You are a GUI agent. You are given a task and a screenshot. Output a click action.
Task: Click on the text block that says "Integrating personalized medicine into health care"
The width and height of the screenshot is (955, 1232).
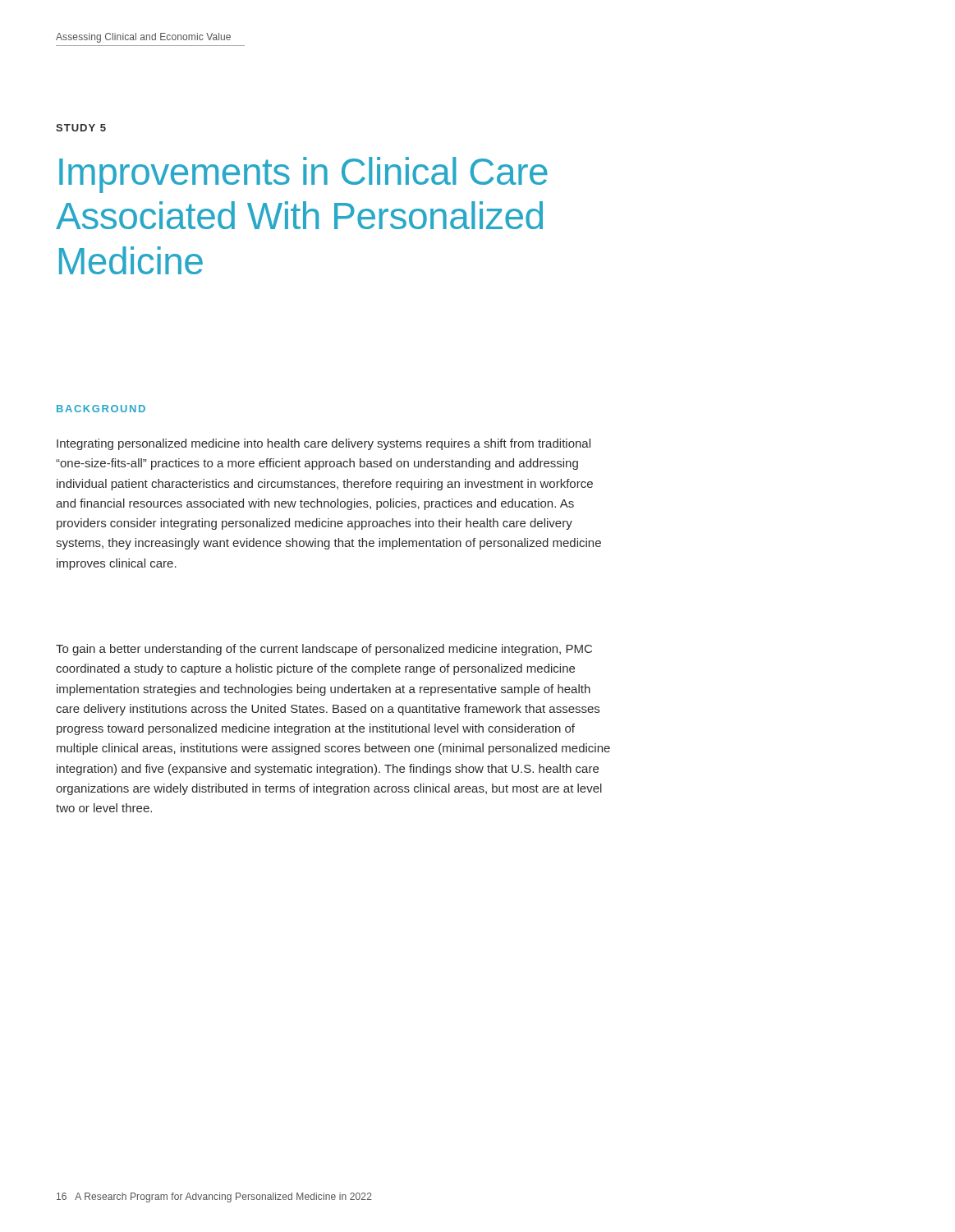coord(329,503)
